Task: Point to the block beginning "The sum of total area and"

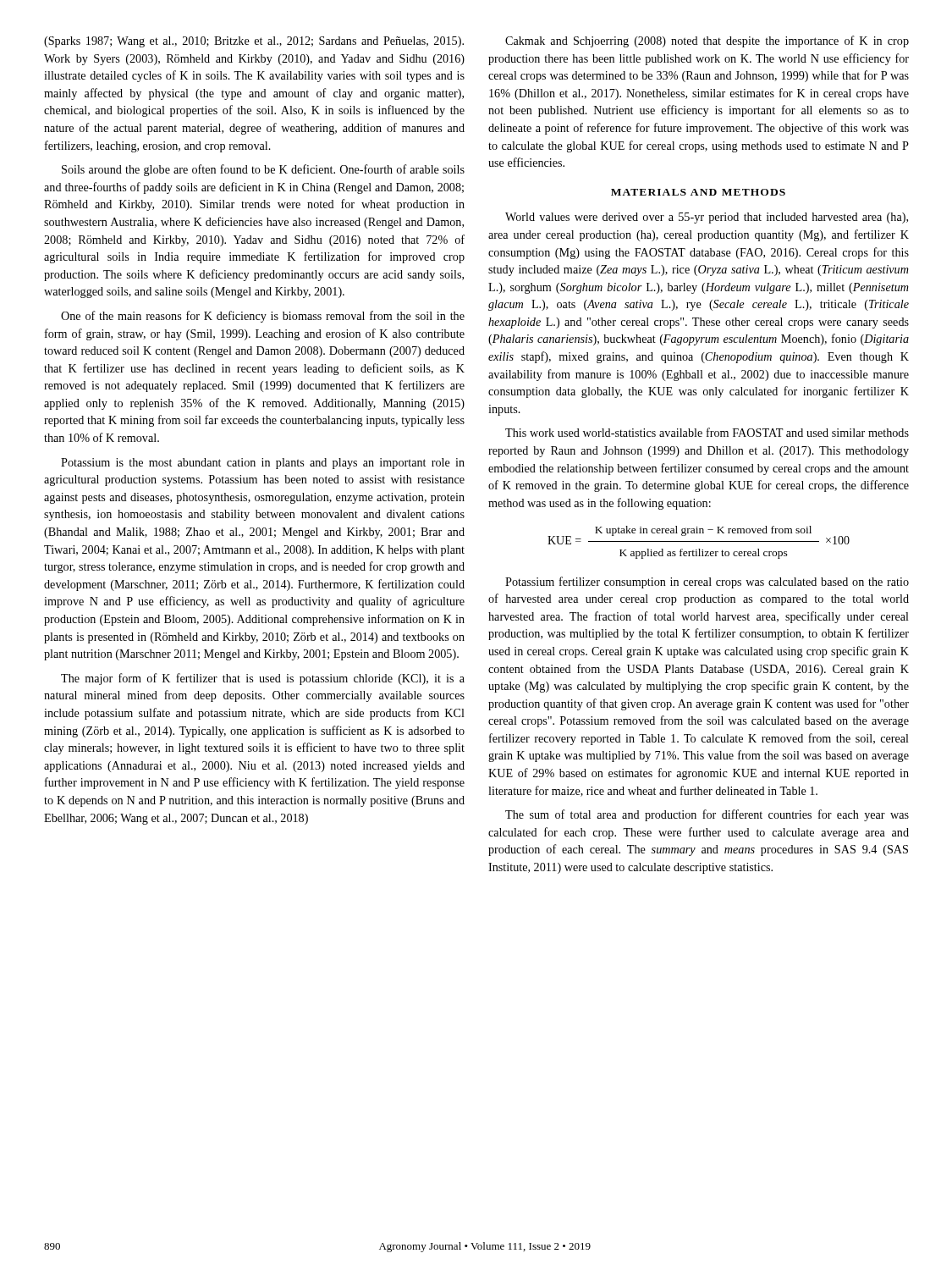Action: point(699,841)
